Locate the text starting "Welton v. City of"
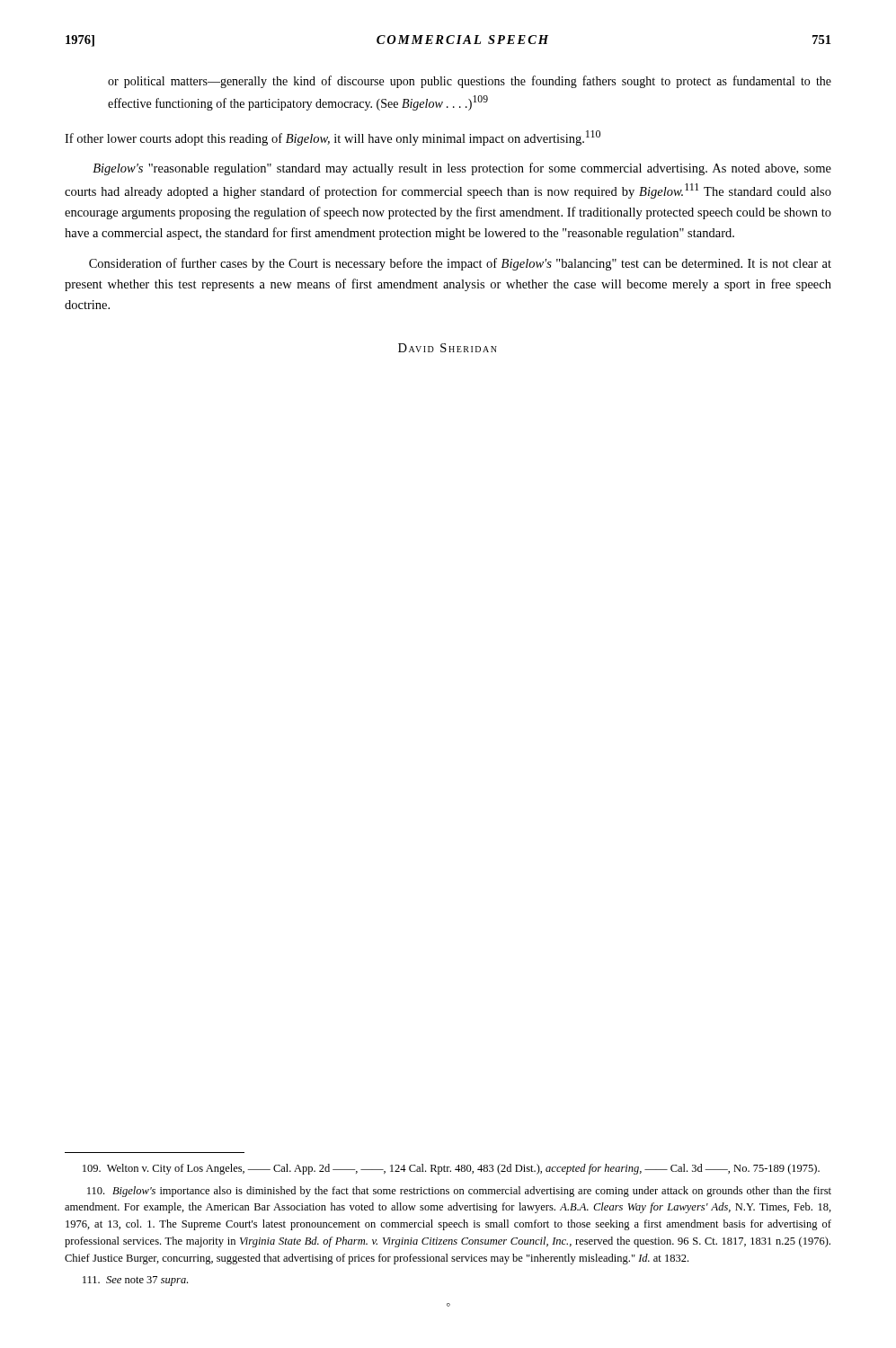 pos(442,1168)
